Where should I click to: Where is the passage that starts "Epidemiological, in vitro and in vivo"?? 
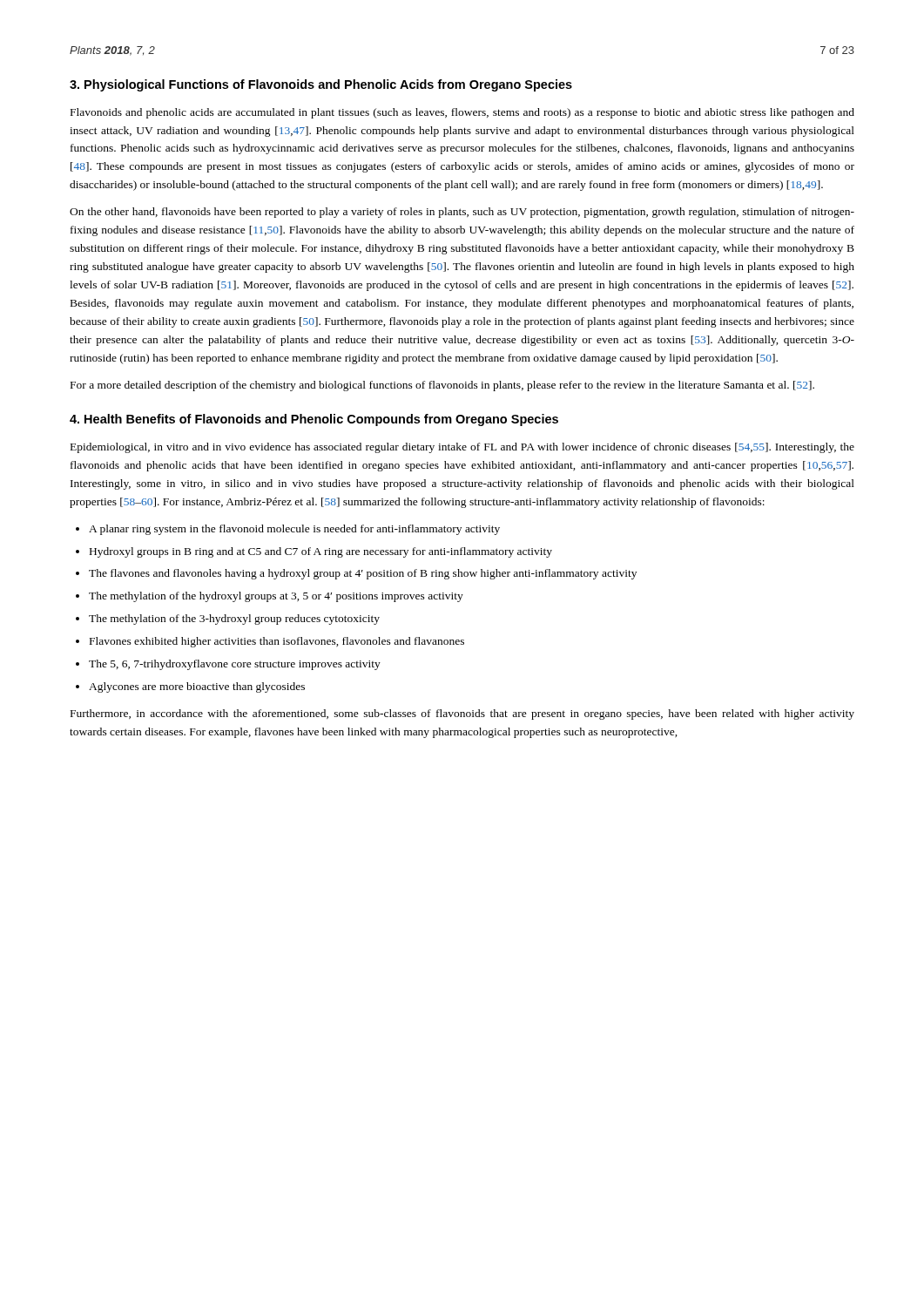point(462,475)
